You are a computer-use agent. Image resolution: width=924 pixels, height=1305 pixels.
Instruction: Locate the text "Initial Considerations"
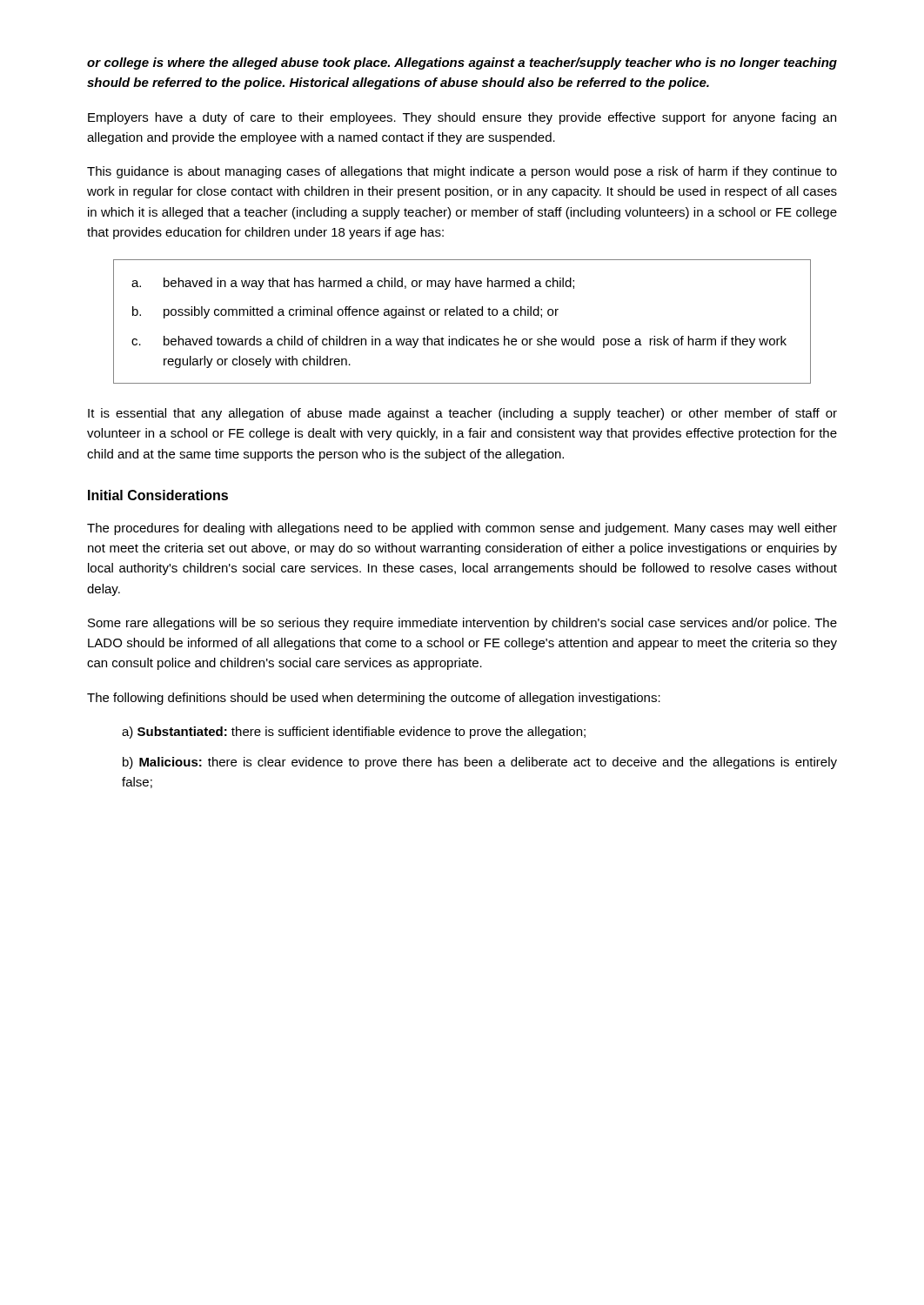(x=158, y=495)
